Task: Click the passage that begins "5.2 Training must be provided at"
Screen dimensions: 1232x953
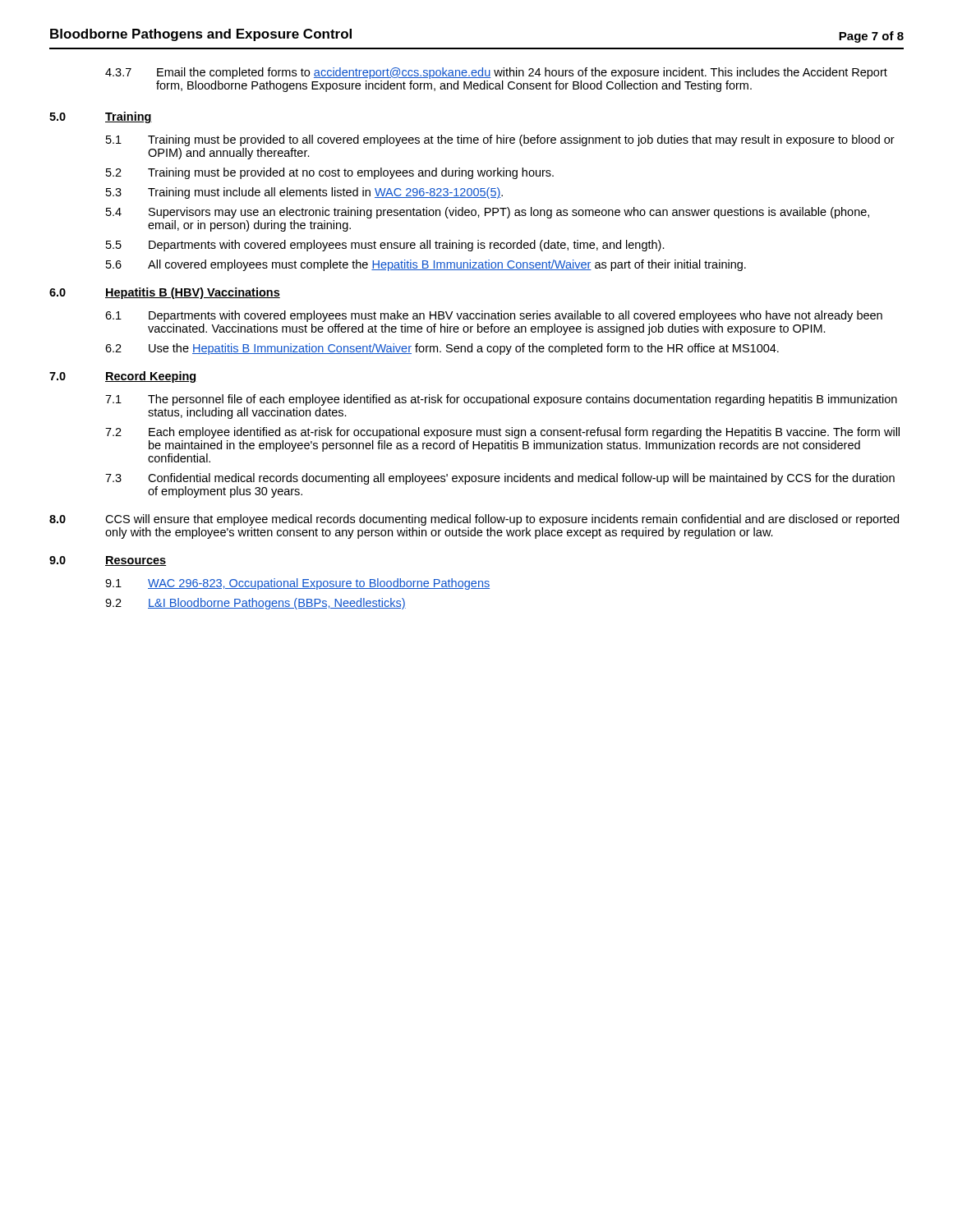Action: click(x=476, y=172)
